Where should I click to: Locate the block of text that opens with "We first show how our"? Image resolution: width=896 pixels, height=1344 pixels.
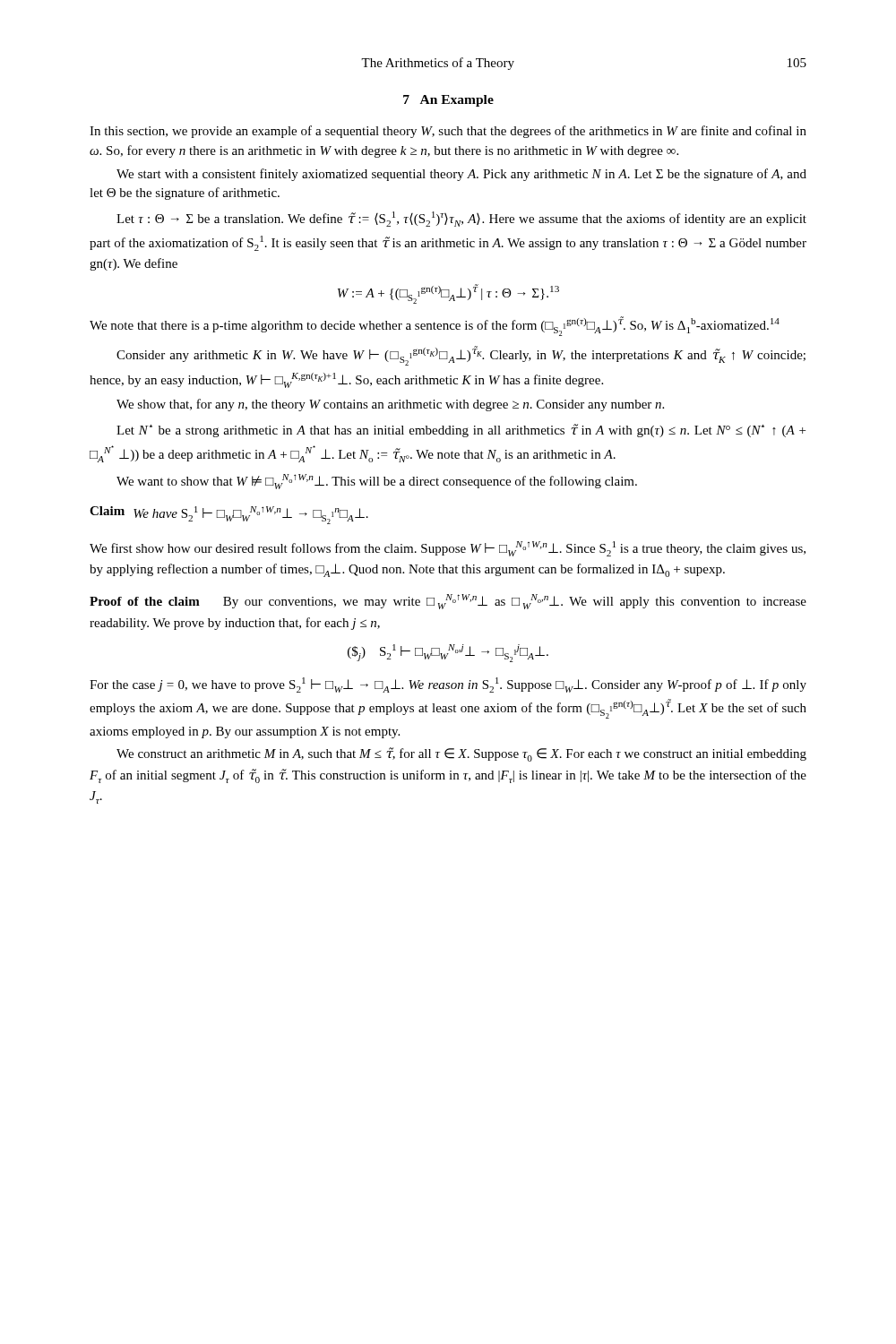(448, 559)
